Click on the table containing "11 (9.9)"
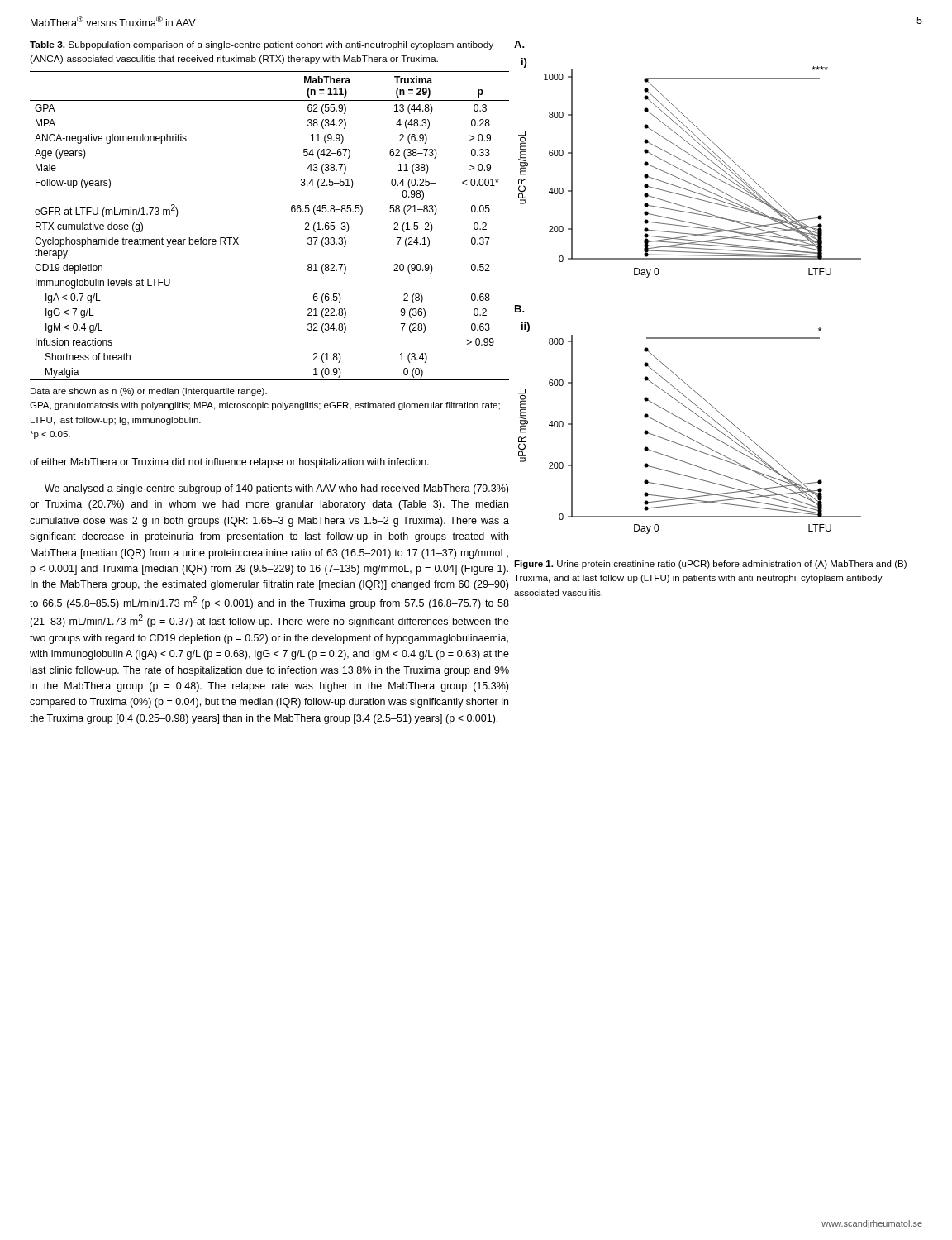 tap(269, 226)
